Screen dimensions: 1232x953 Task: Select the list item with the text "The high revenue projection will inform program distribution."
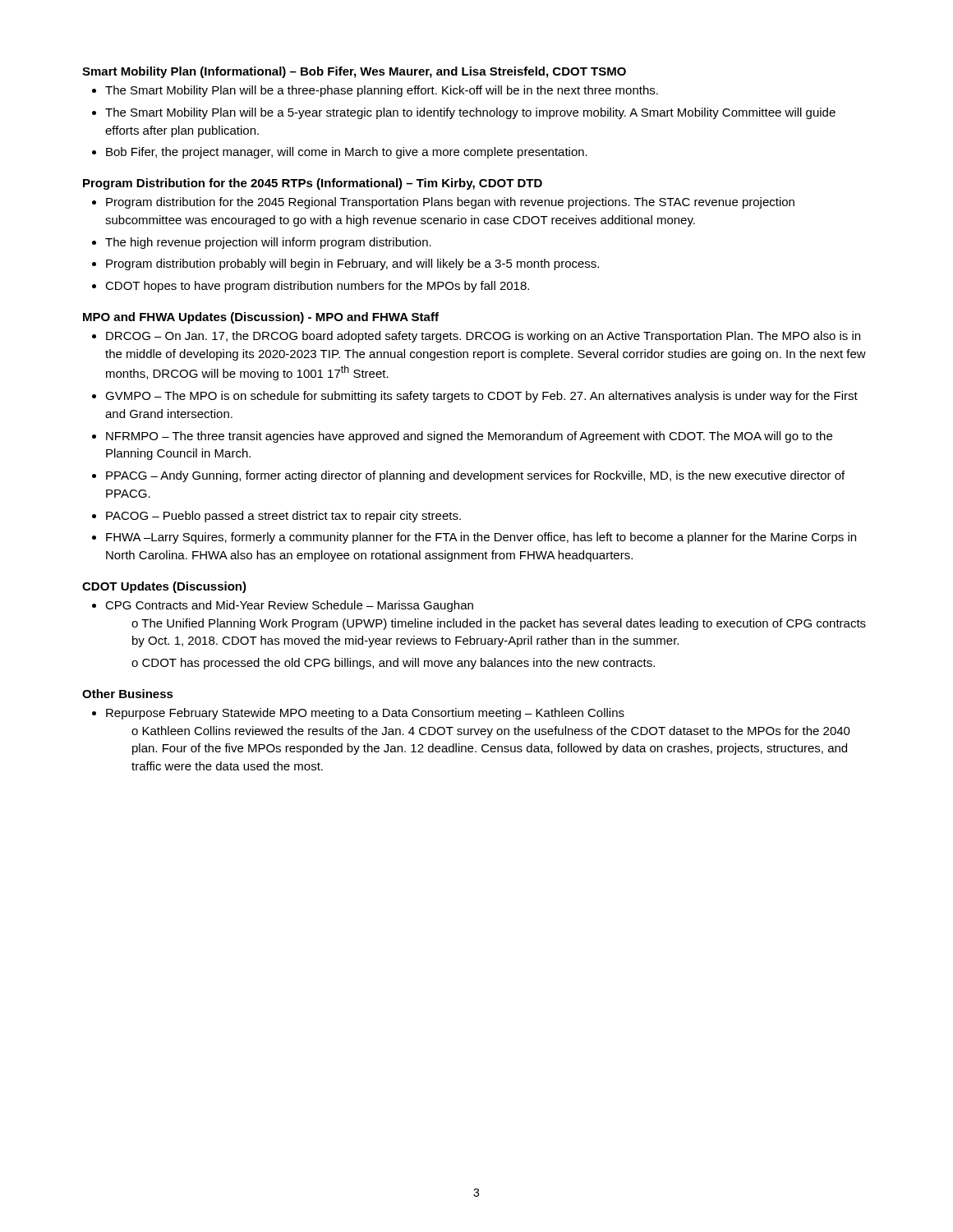(269, 241)
